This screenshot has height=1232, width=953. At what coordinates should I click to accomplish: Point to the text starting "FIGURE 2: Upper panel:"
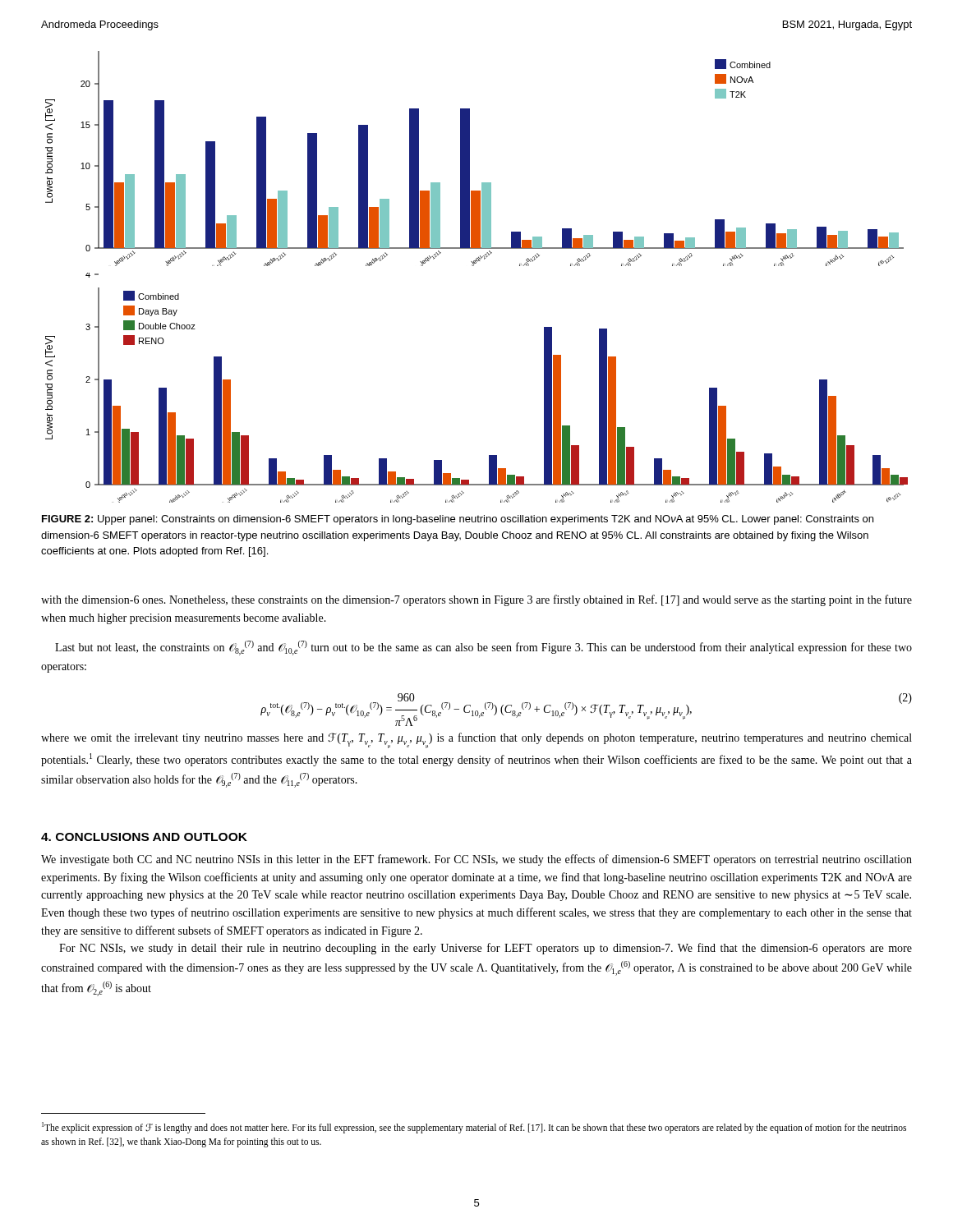(x=458, y=535)
